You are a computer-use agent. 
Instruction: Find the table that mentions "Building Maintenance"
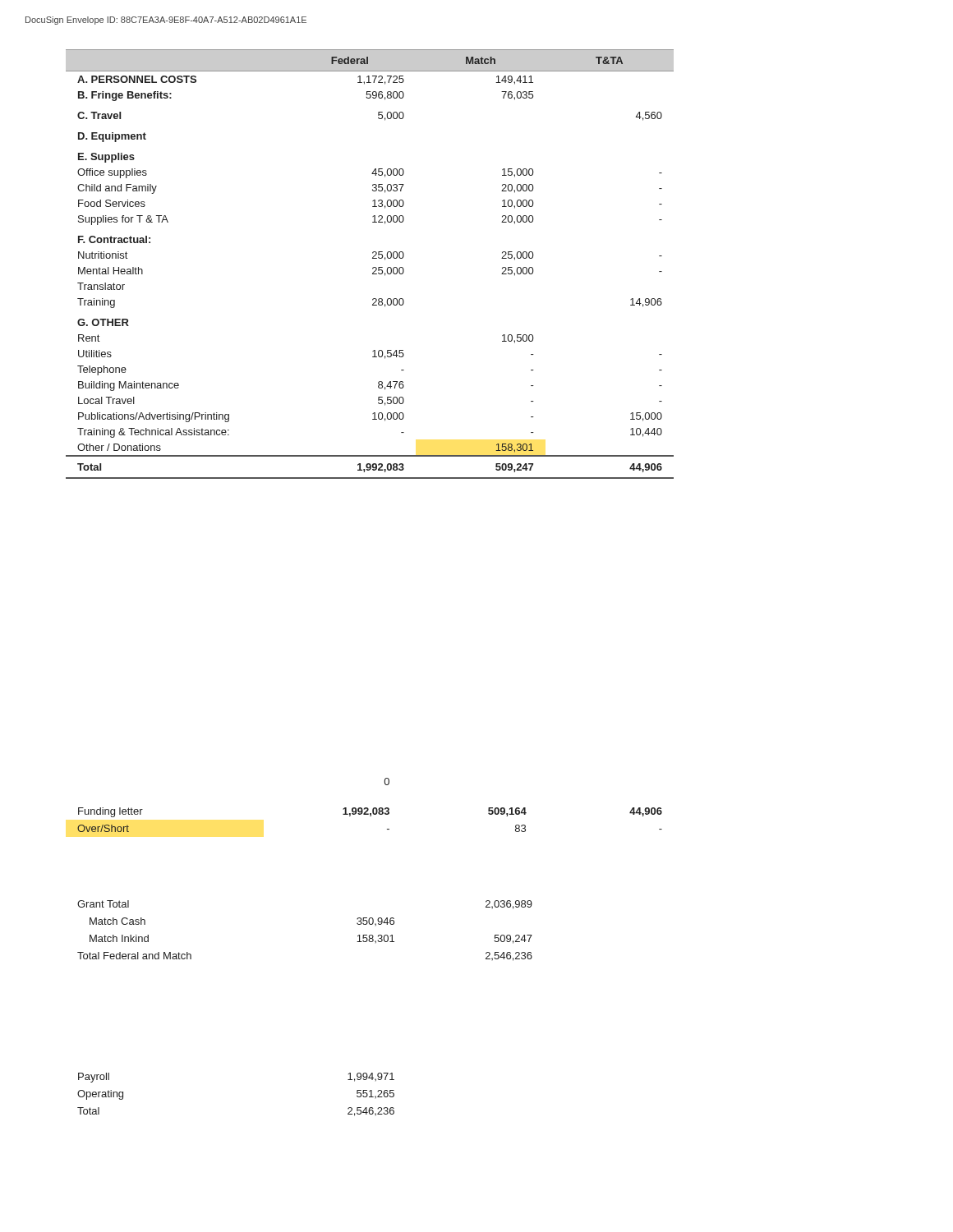click(370, 264)
